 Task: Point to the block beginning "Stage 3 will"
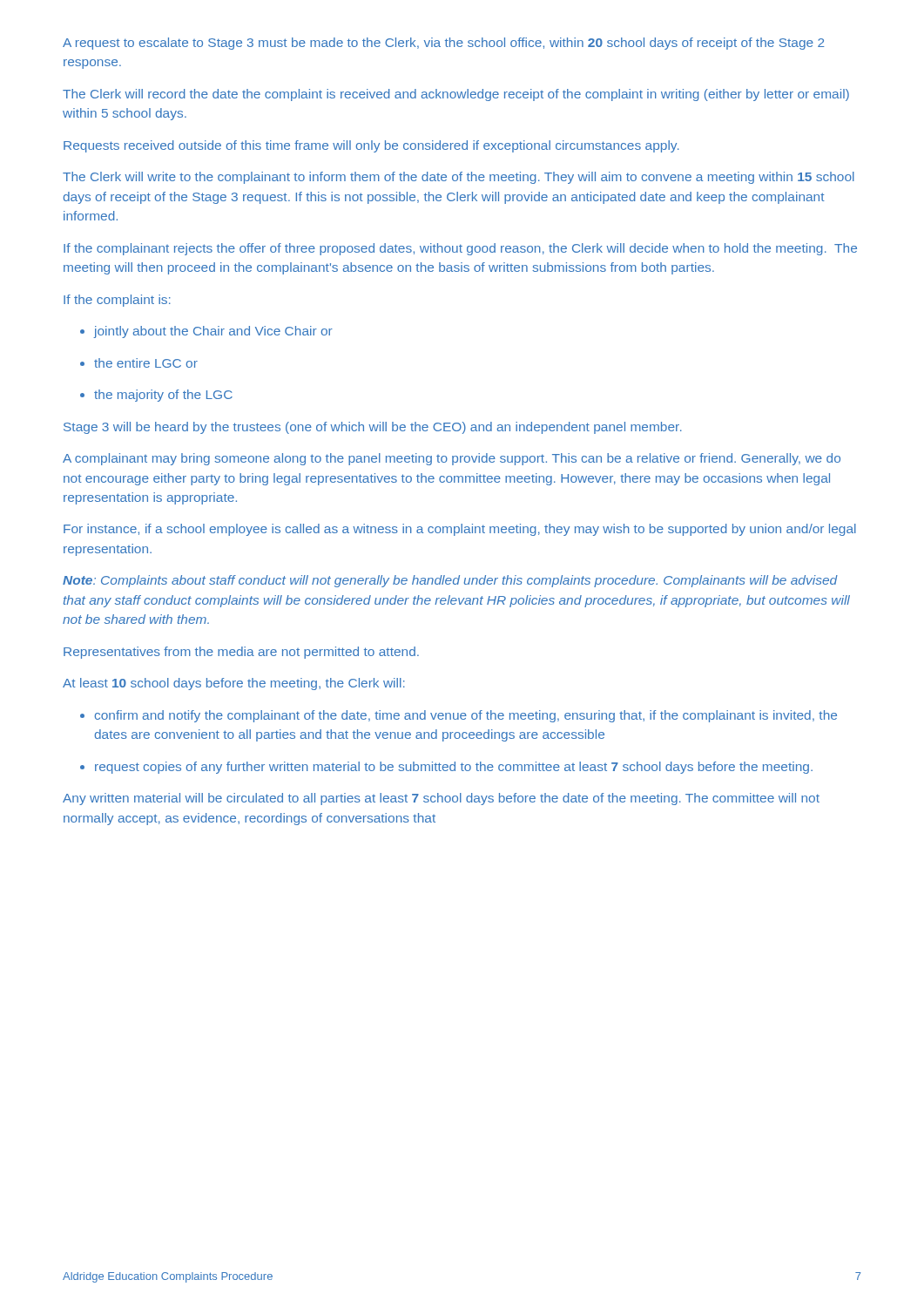(462, 427)
